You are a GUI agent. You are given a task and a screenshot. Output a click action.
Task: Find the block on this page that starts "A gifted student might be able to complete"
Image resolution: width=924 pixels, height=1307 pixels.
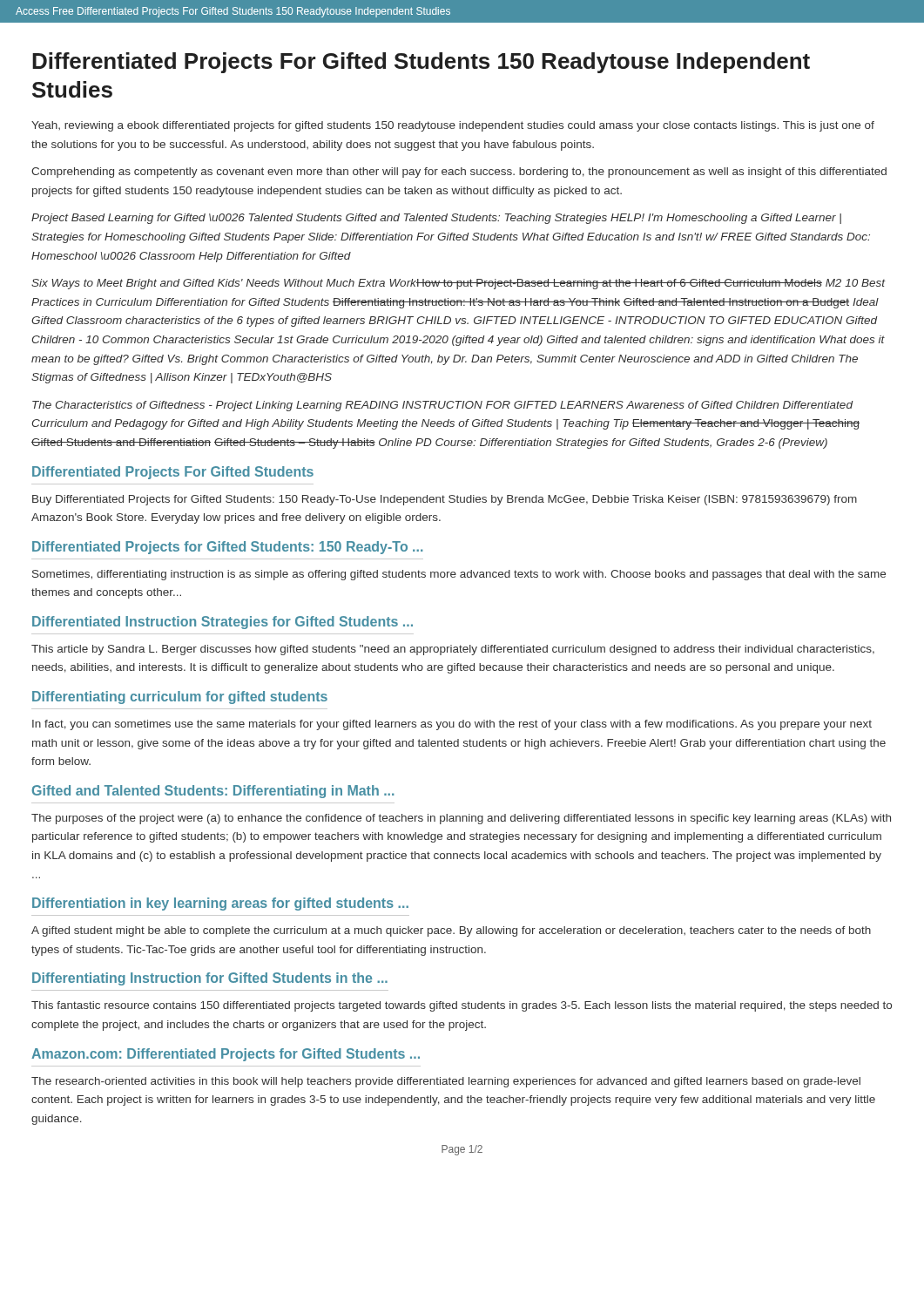(462, 940)
